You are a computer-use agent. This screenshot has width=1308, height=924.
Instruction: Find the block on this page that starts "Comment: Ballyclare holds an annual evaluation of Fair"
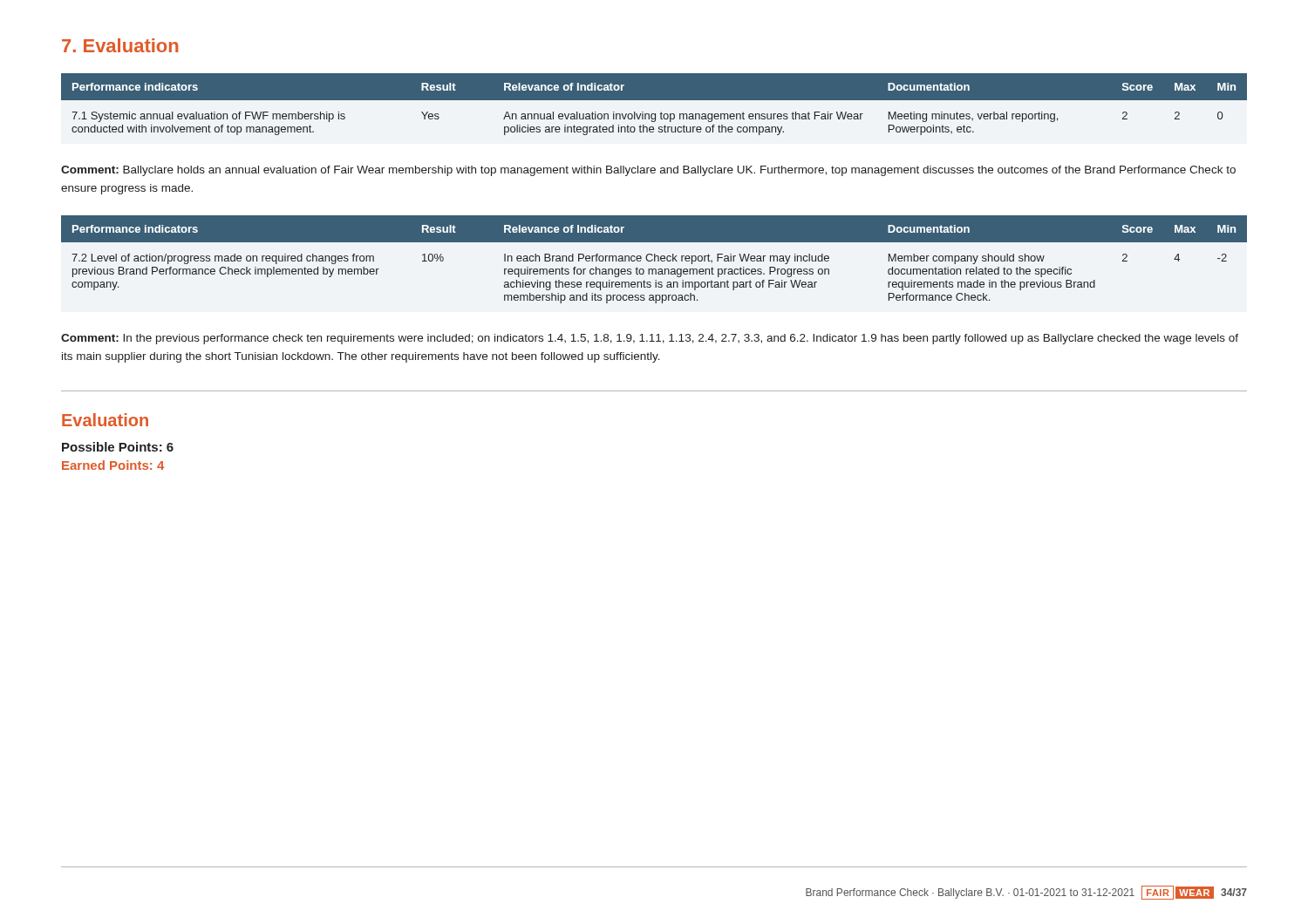point(649,179)
